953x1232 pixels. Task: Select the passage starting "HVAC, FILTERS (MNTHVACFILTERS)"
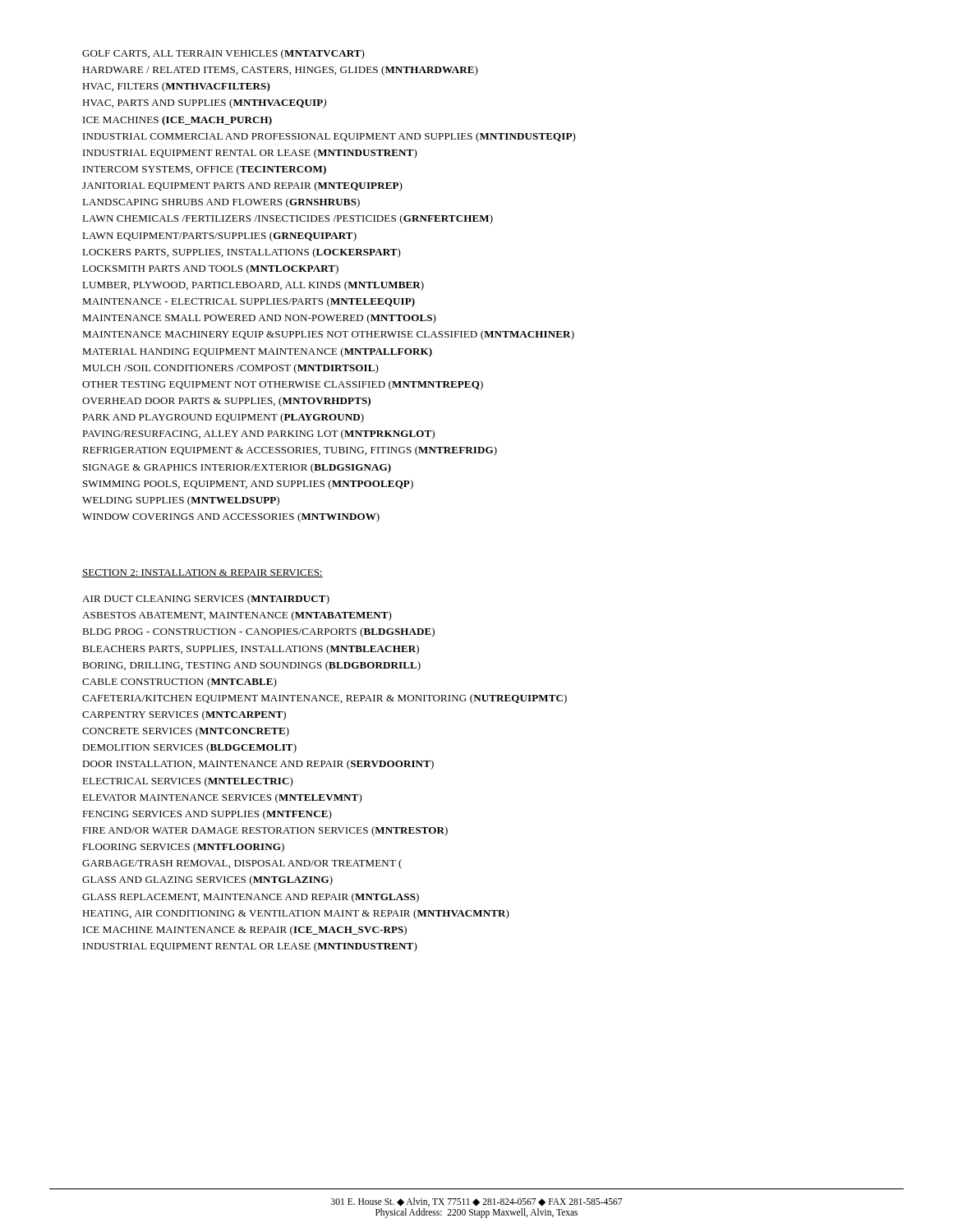click(x=176, y=86)
